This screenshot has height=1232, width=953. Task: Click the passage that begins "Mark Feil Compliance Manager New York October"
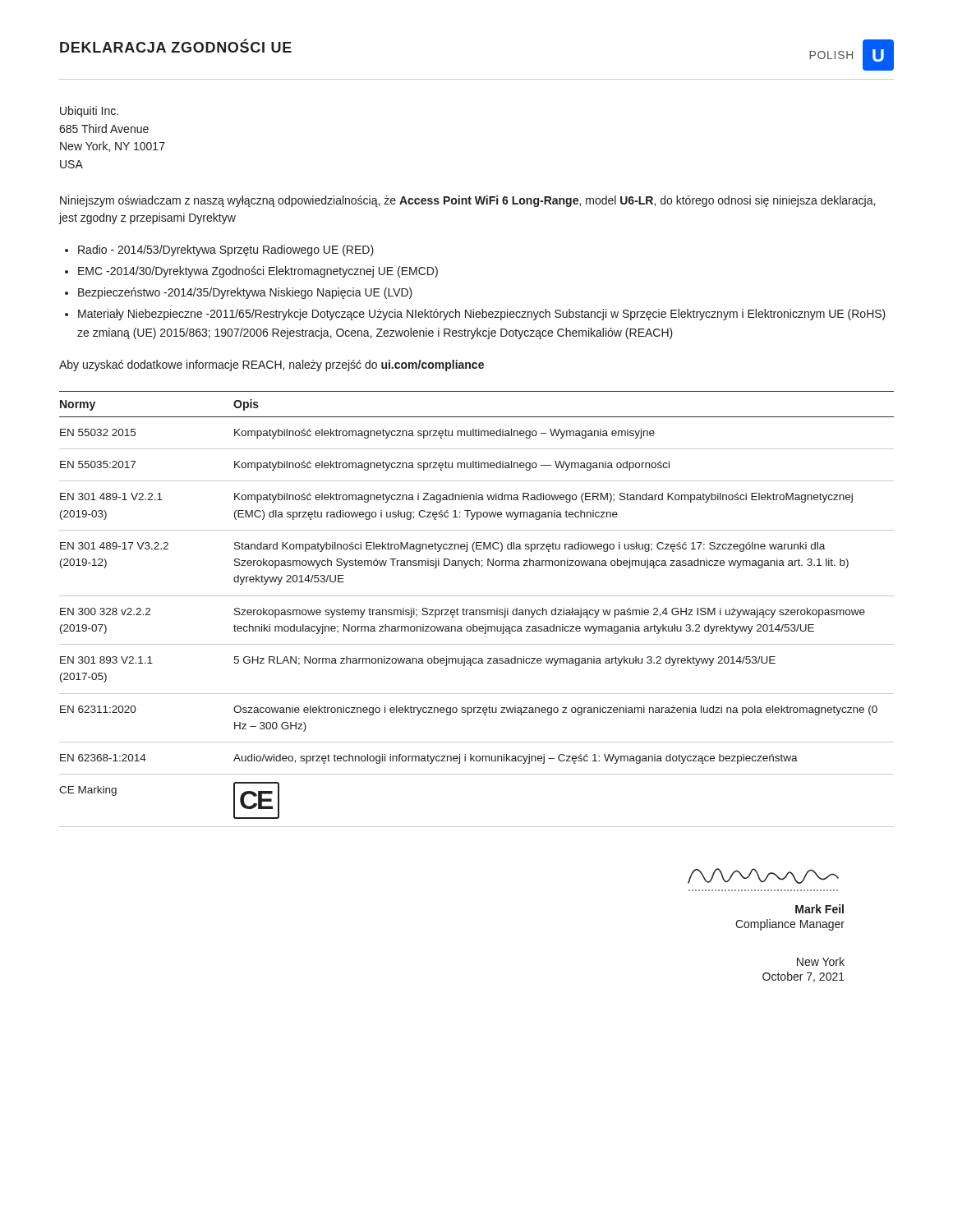pos(819,909)
